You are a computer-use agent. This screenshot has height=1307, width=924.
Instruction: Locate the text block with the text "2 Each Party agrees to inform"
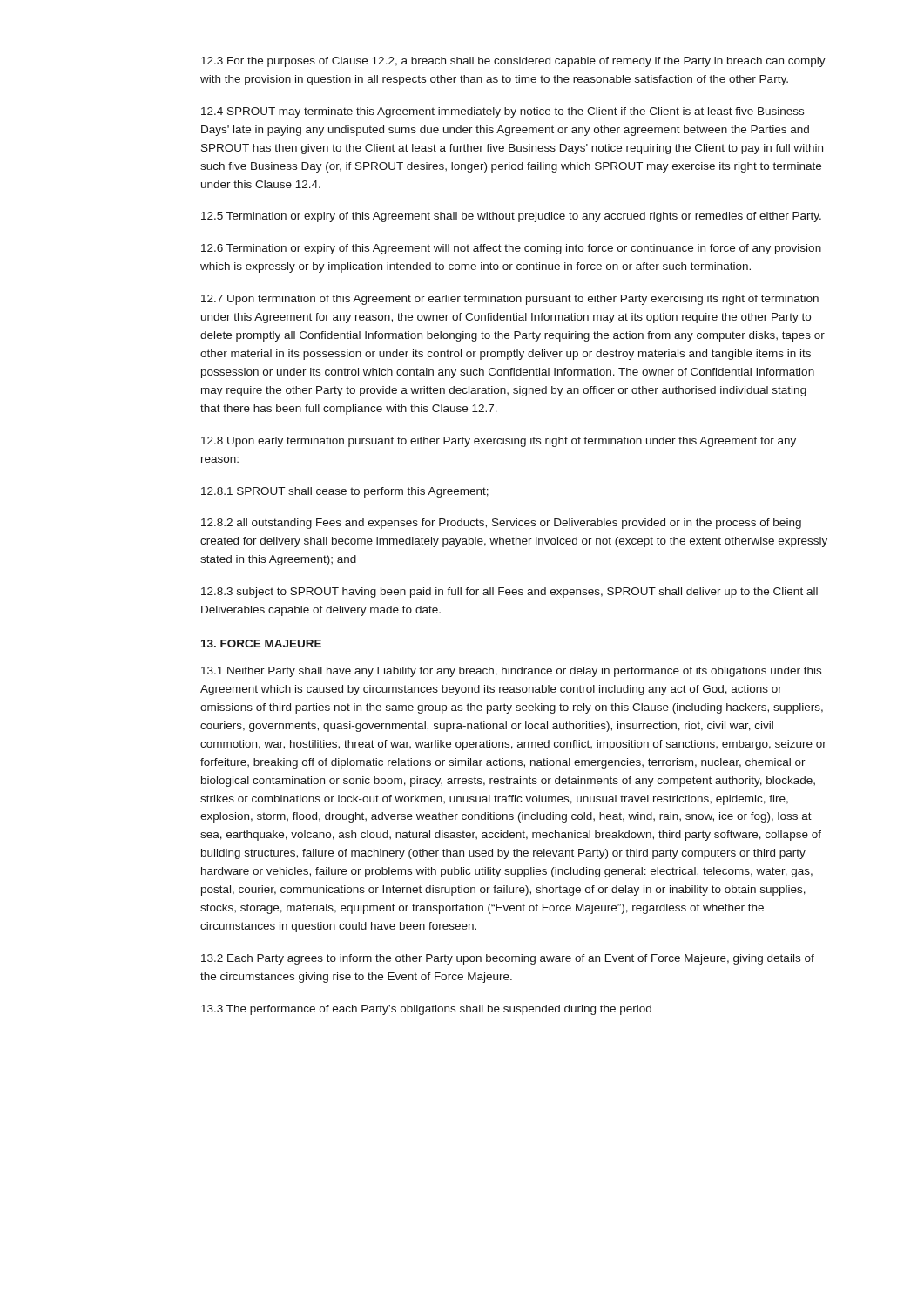[x=507, y=967]
